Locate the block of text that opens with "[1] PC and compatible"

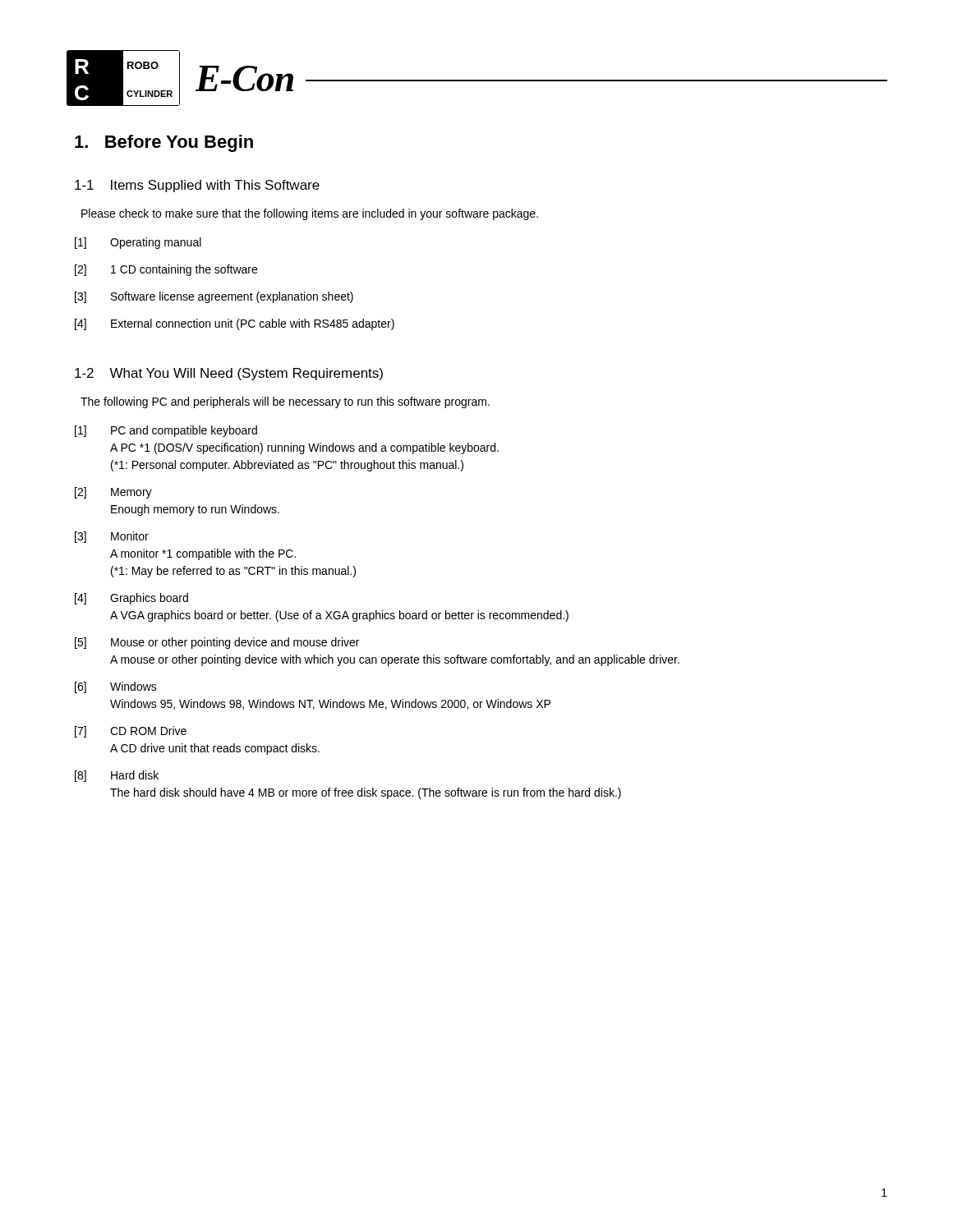click(481, 448)
